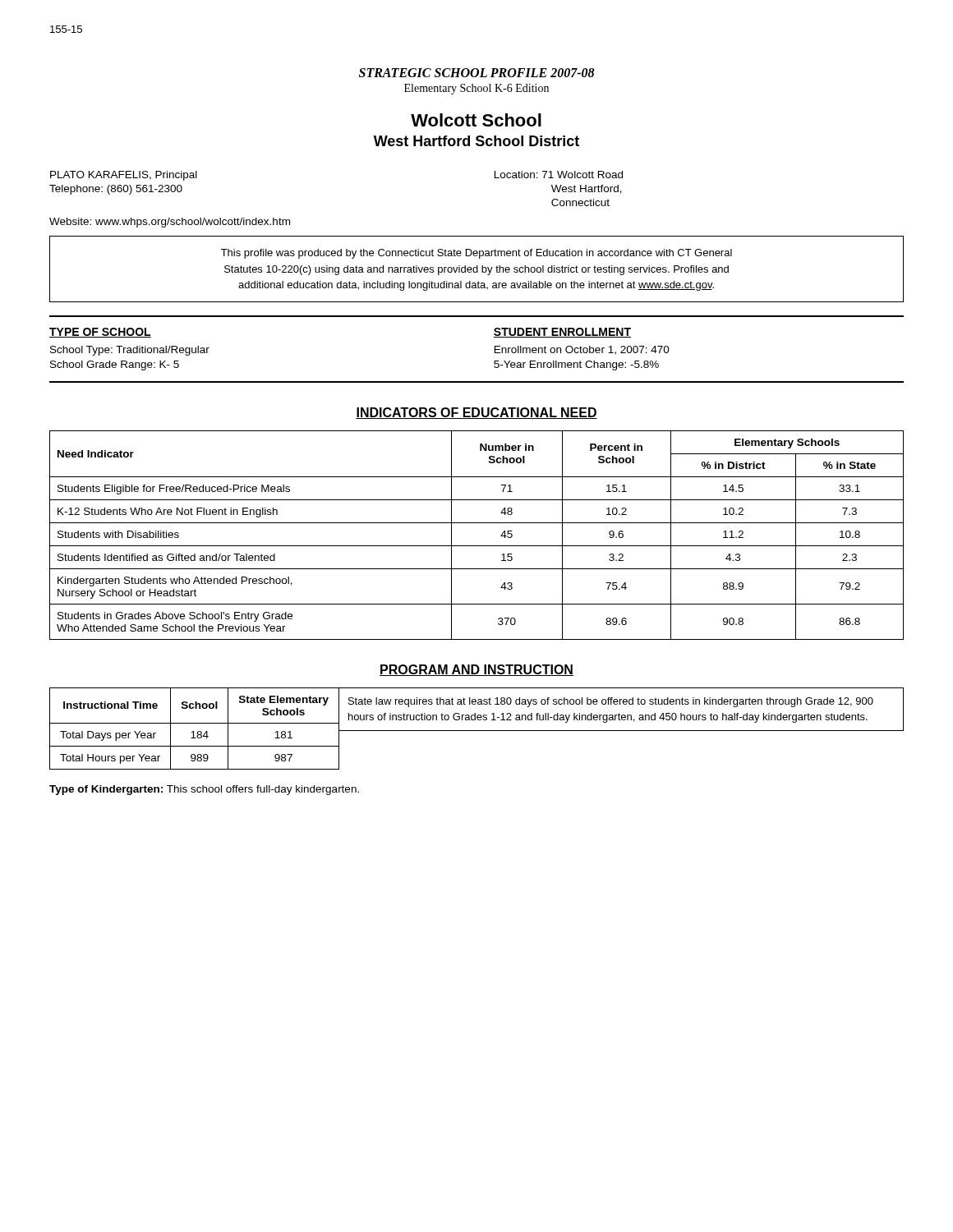The width and height of the screenshot is (953, 1232).
Task: Click on the table containing "Total Days per Year"
Action: pos(194,728)
